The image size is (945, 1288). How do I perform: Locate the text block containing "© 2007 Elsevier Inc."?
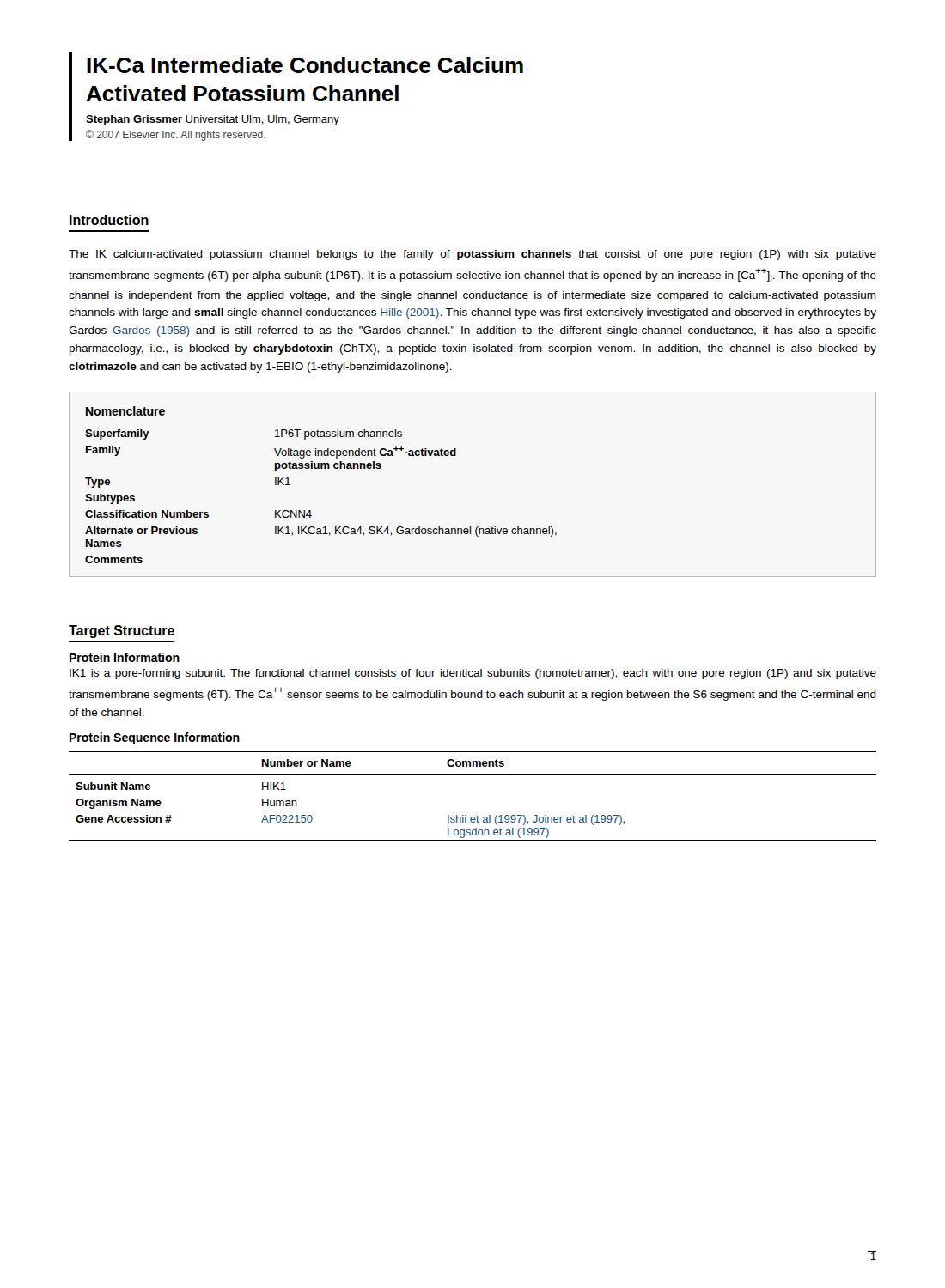pos(176,135)
